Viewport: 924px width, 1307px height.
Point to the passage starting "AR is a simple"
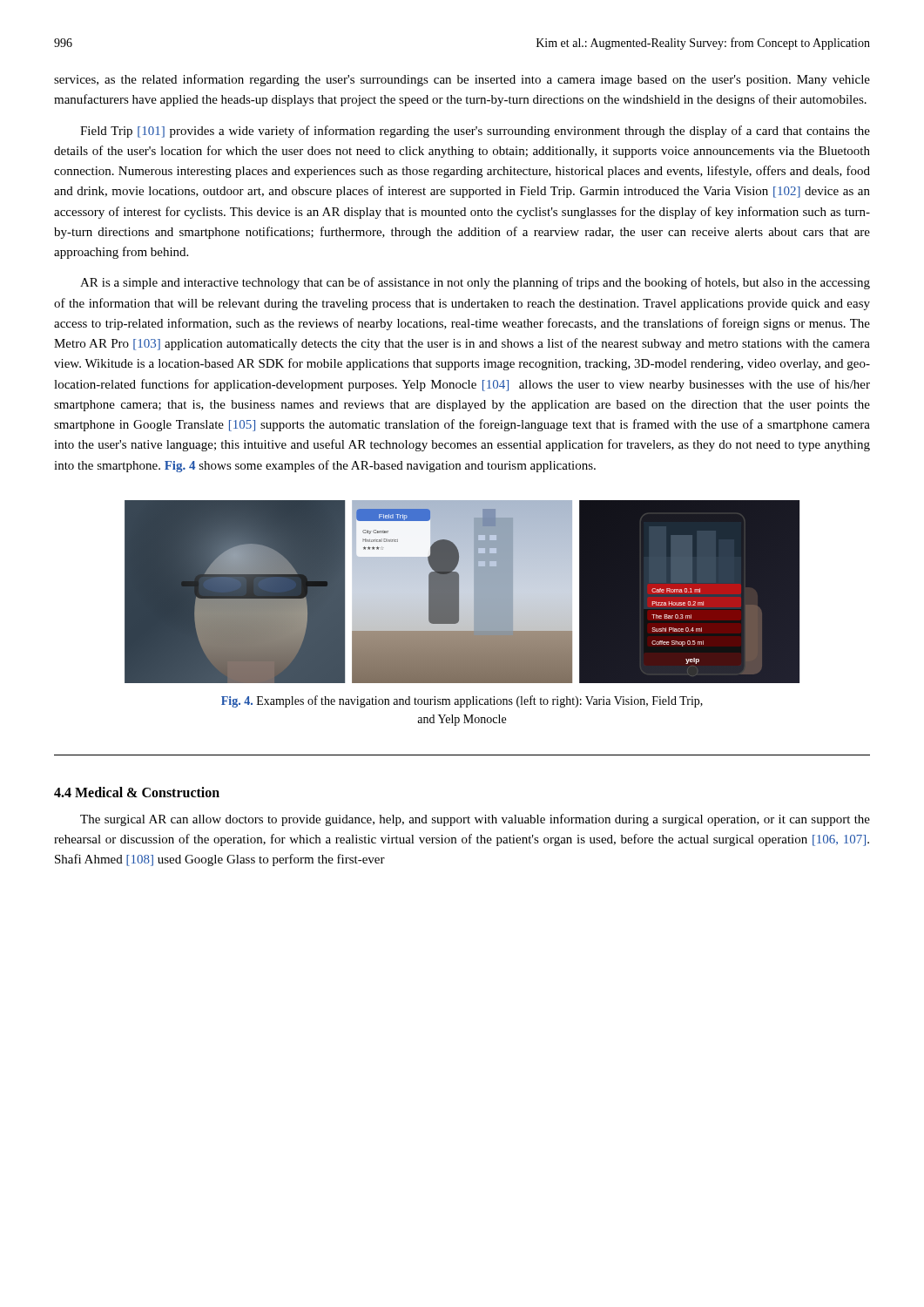click(462, 374)
